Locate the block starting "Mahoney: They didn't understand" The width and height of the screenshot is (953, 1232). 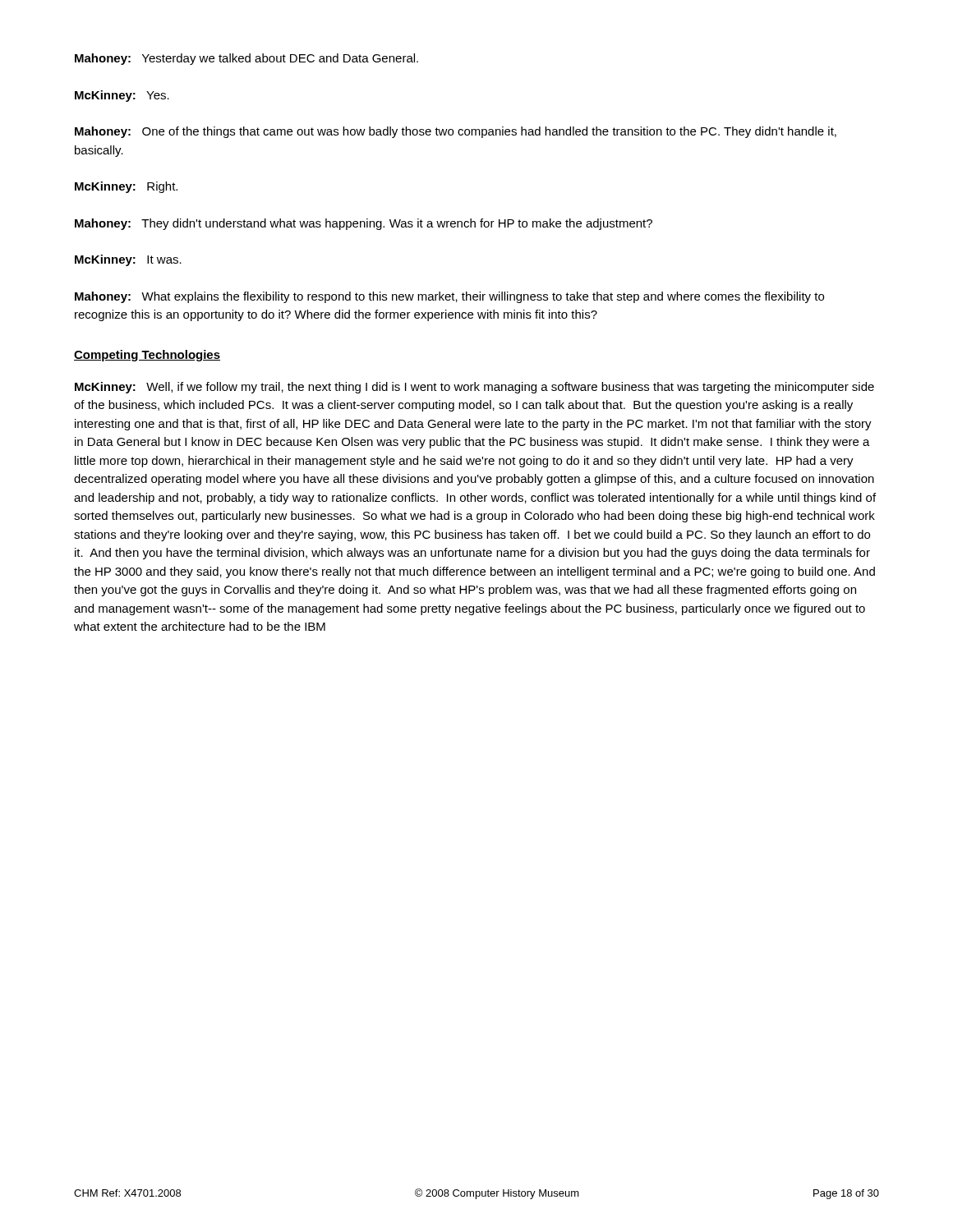coord(363,223)
